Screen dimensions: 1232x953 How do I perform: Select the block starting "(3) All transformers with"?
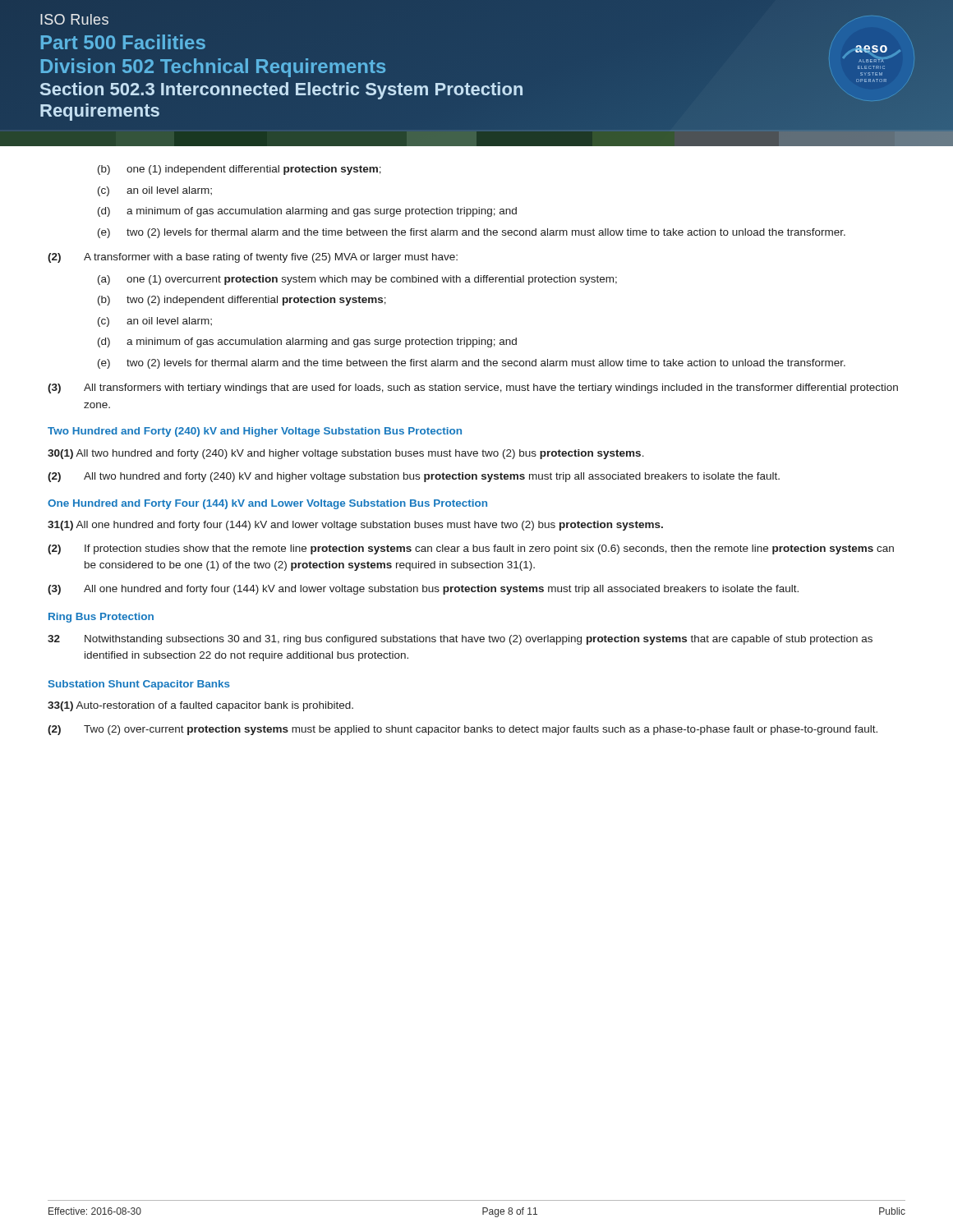[476, 396]
